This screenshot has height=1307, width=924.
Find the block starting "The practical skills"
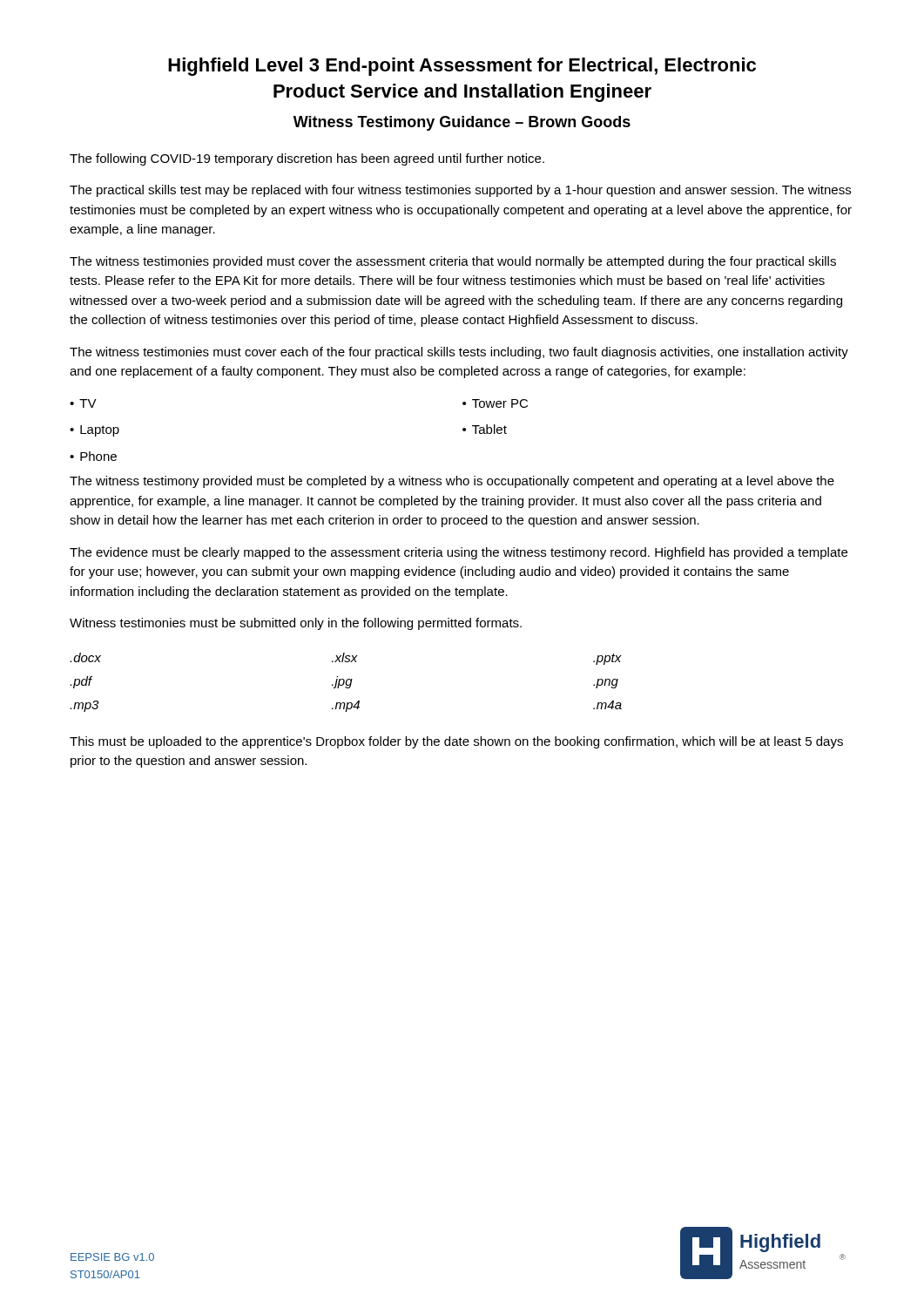pyautogui.click(x=462, y=210)
